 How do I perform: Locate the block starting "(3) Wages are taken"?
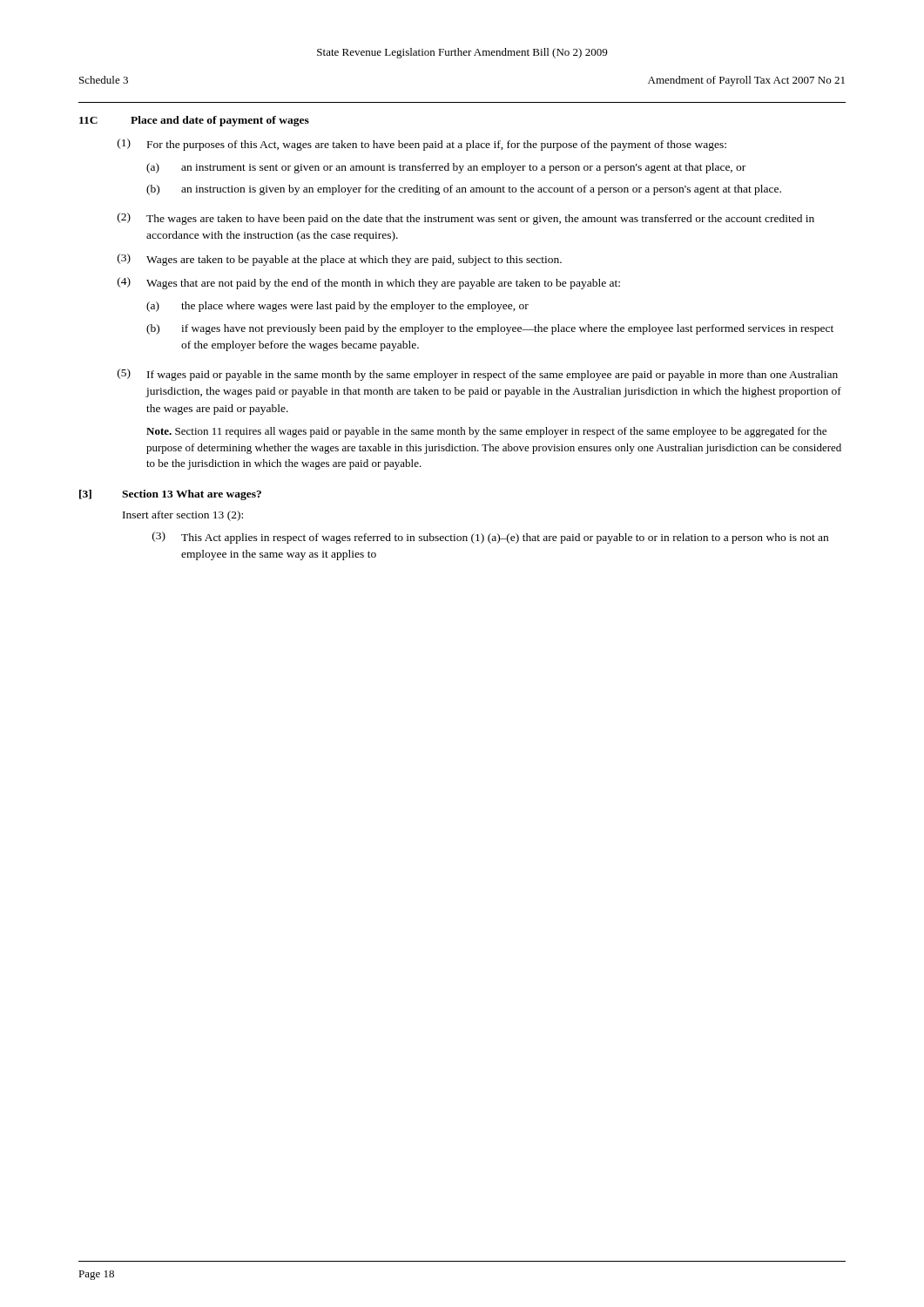(462, 259)
